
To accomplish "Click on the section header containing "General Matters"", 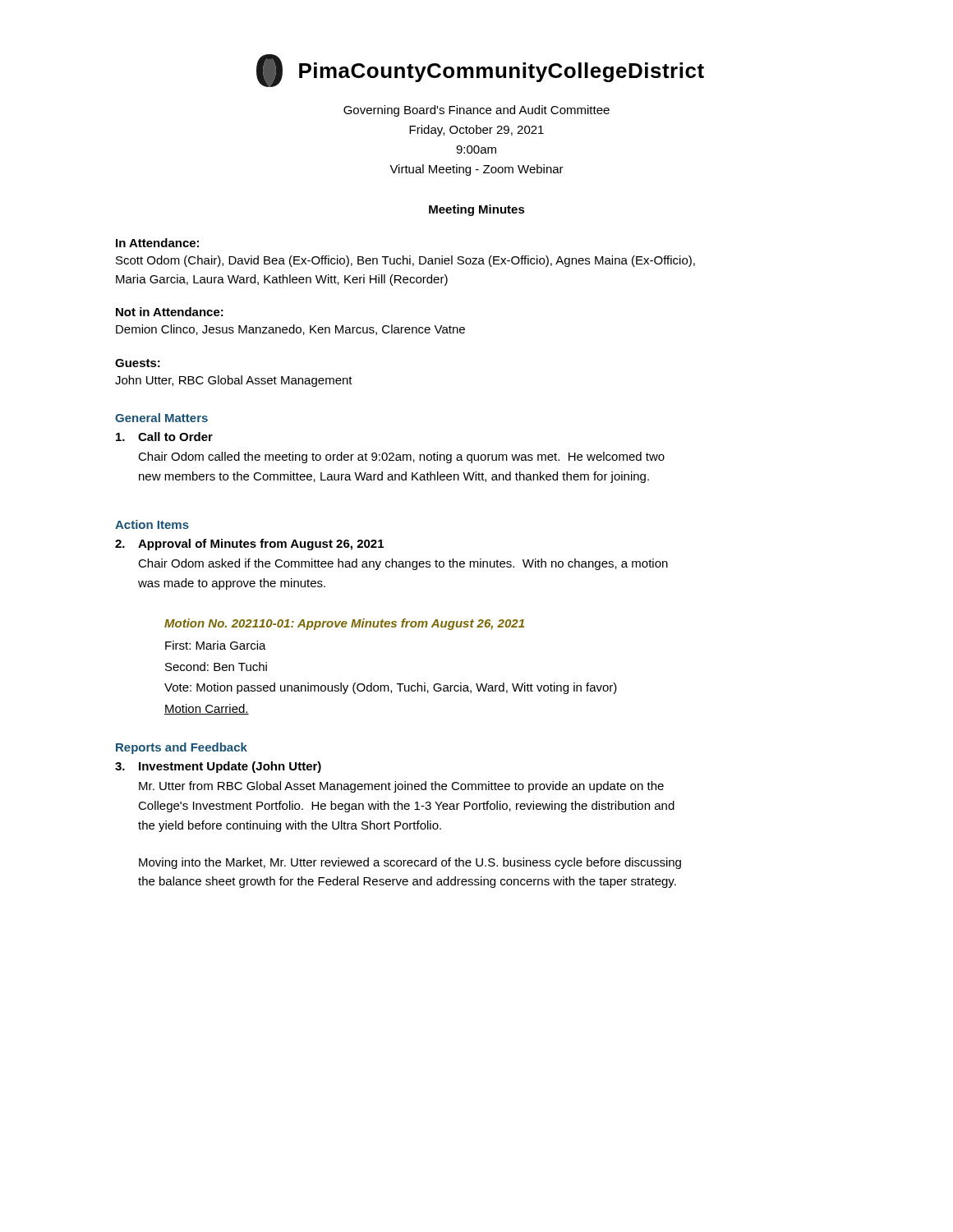I will [x=162, y=418].
